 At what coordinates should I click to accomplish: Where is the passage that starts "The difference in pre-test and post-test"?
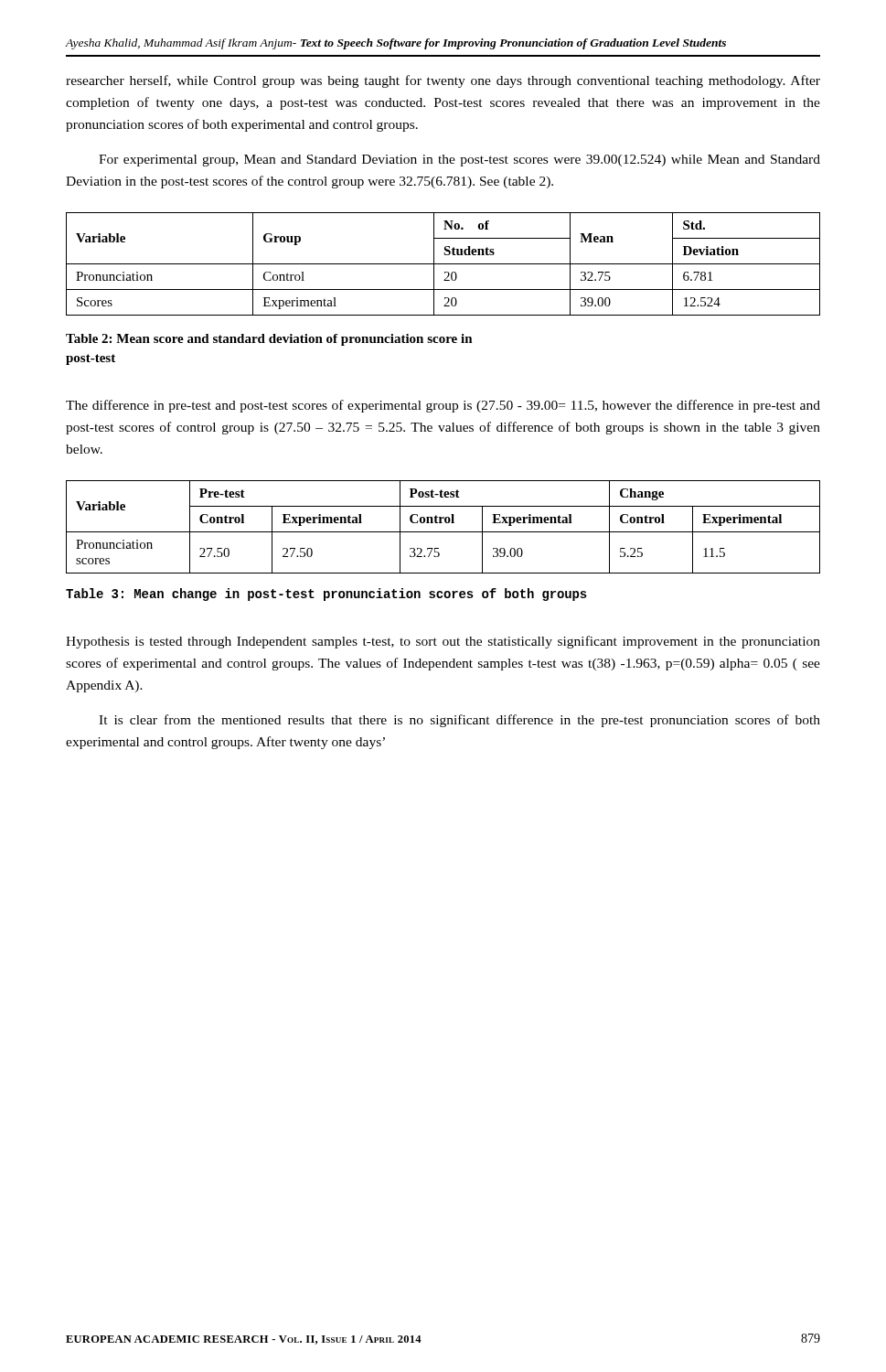[443, 427]
